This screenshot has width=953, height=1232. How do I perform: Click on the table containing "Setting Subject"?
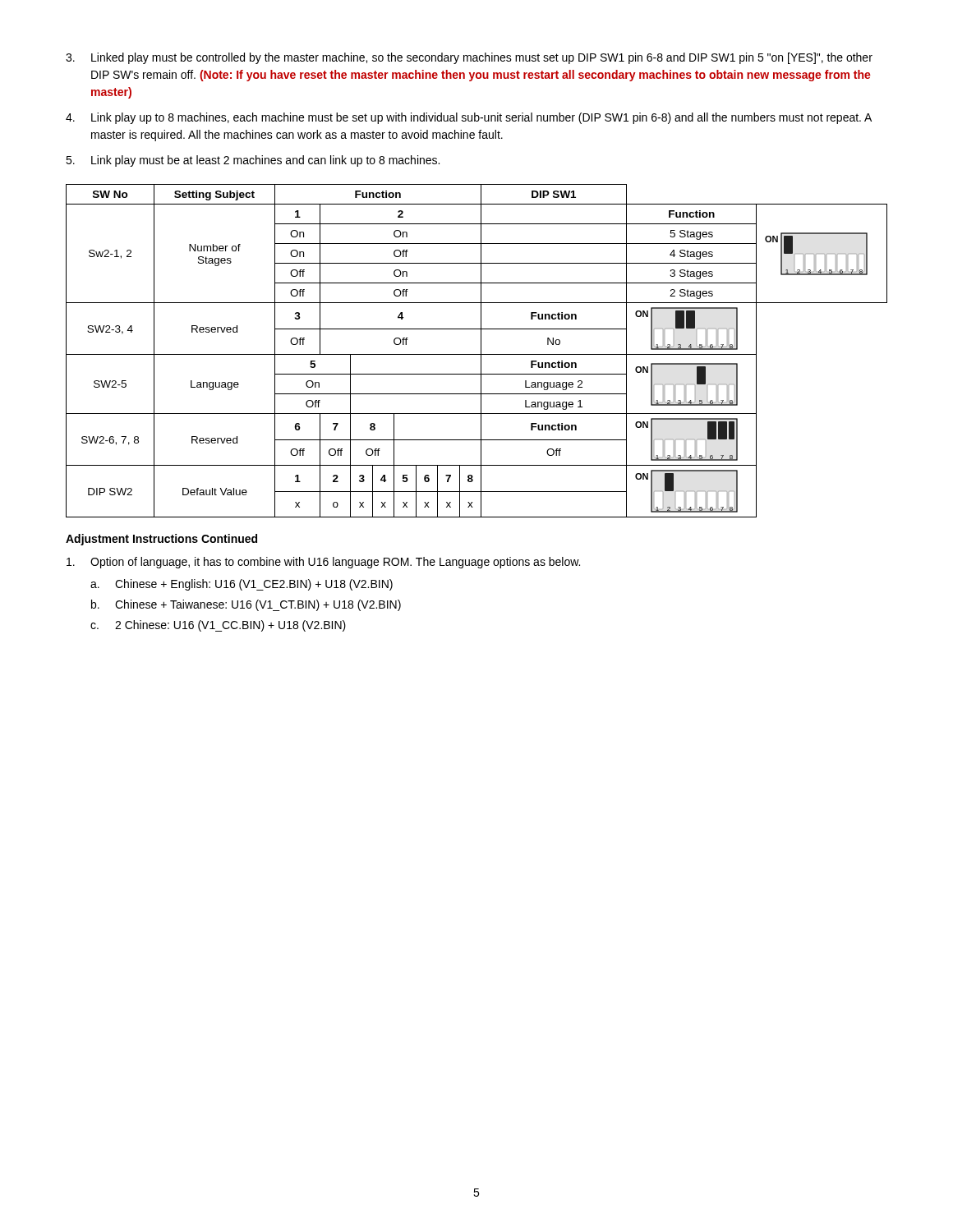476,351
